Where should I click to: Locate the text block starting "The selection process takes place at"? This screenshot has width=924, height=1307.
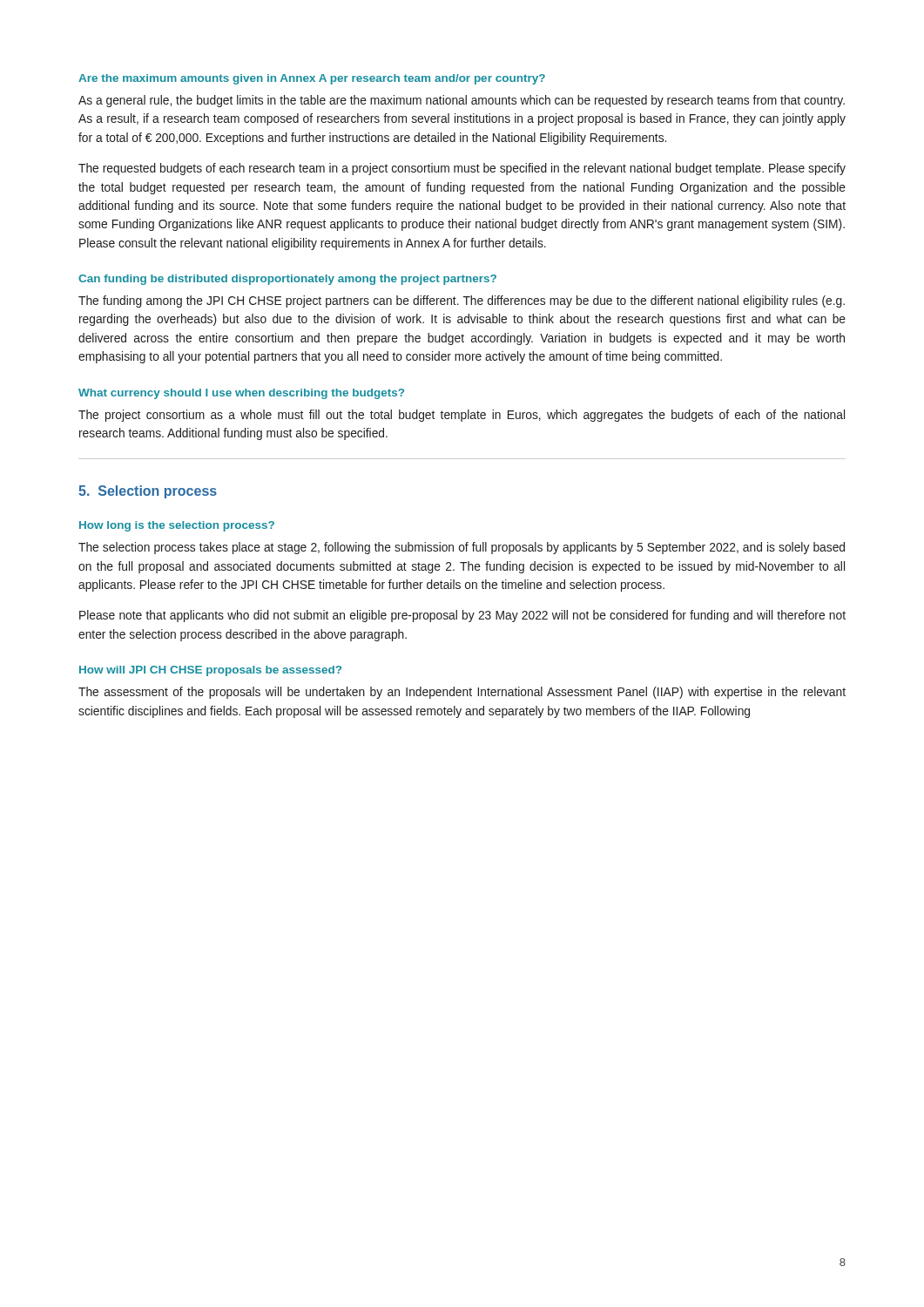462,567
